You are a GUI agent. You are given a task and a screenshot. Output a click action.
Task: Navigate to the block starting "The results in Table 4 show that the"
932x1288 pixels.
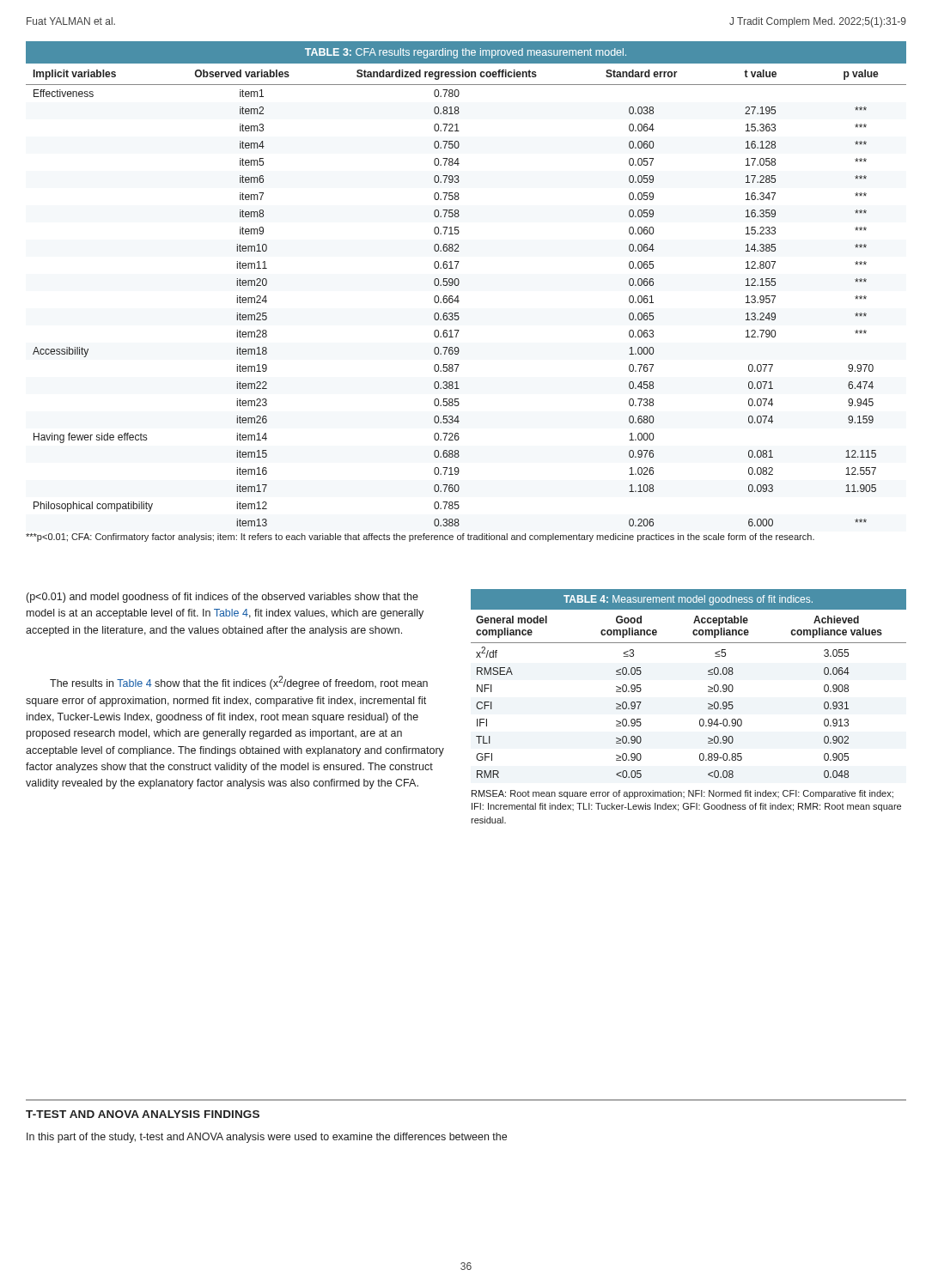235,733
